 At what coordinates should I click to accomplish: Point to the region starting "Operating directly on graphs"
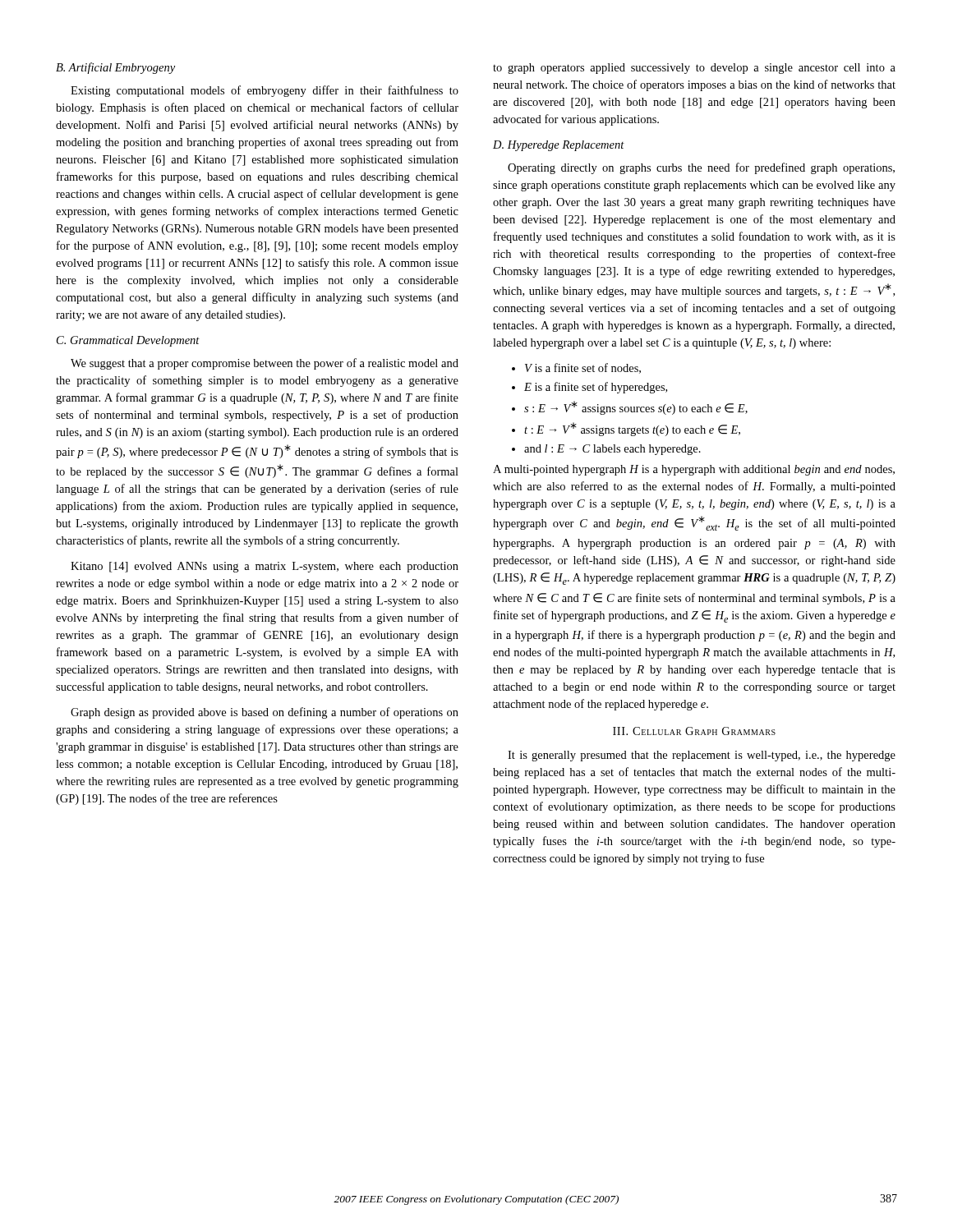point(694,256)
